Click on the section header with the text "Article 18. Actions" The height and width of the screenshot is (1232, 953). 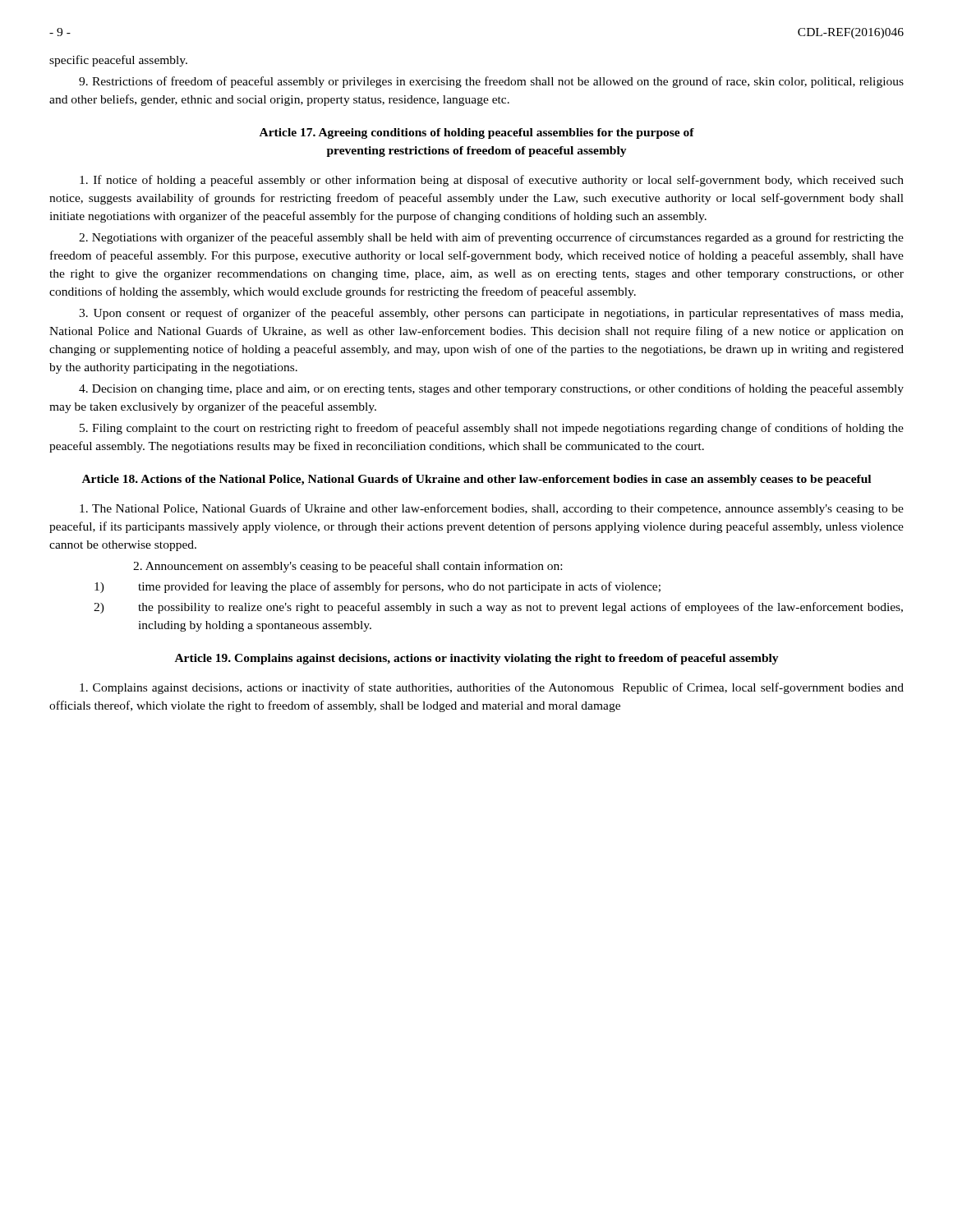point(476,478)
